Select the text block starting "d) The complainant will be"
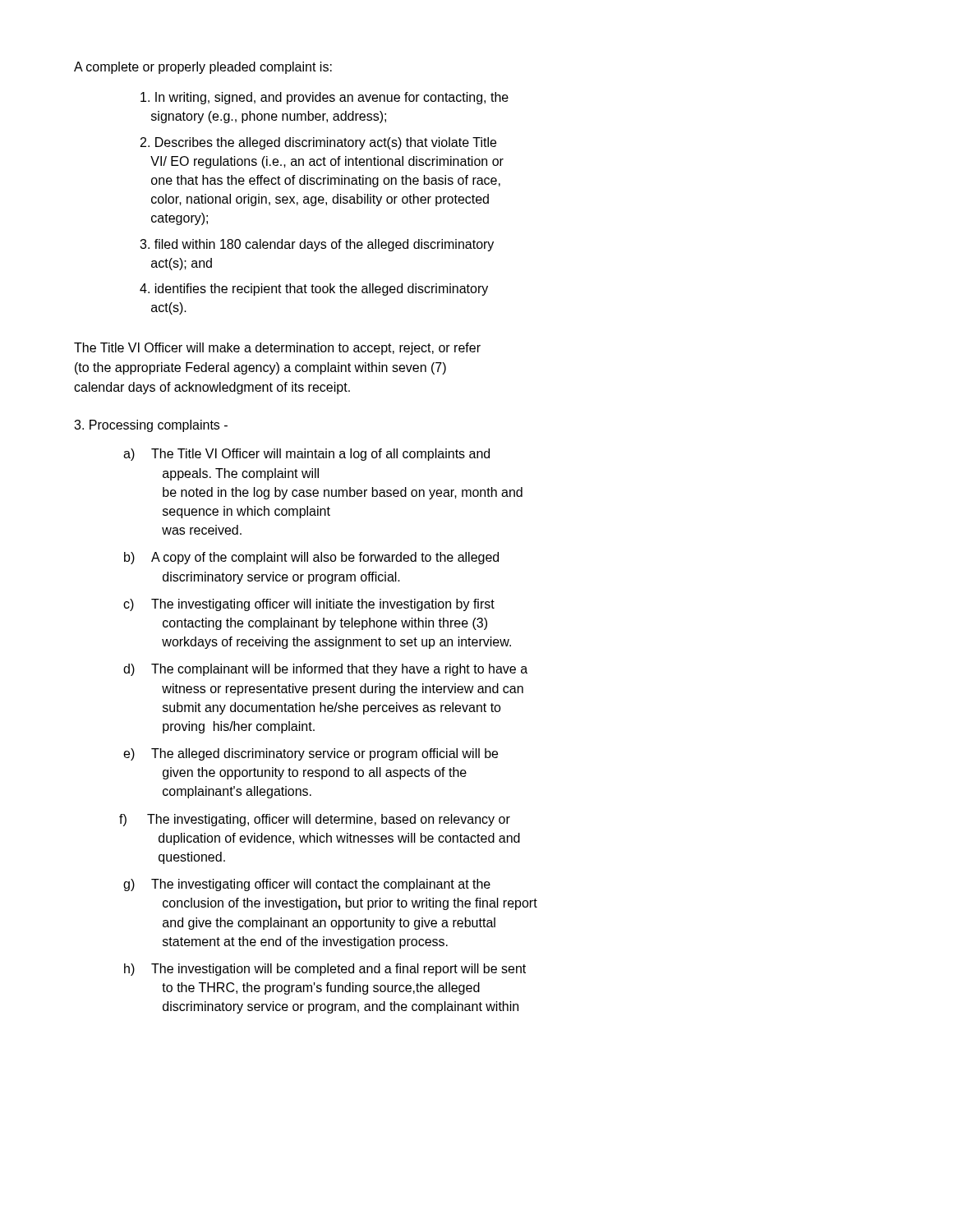Image resolution: width=953 pixels, height=1232 pixels. (325, 698)
